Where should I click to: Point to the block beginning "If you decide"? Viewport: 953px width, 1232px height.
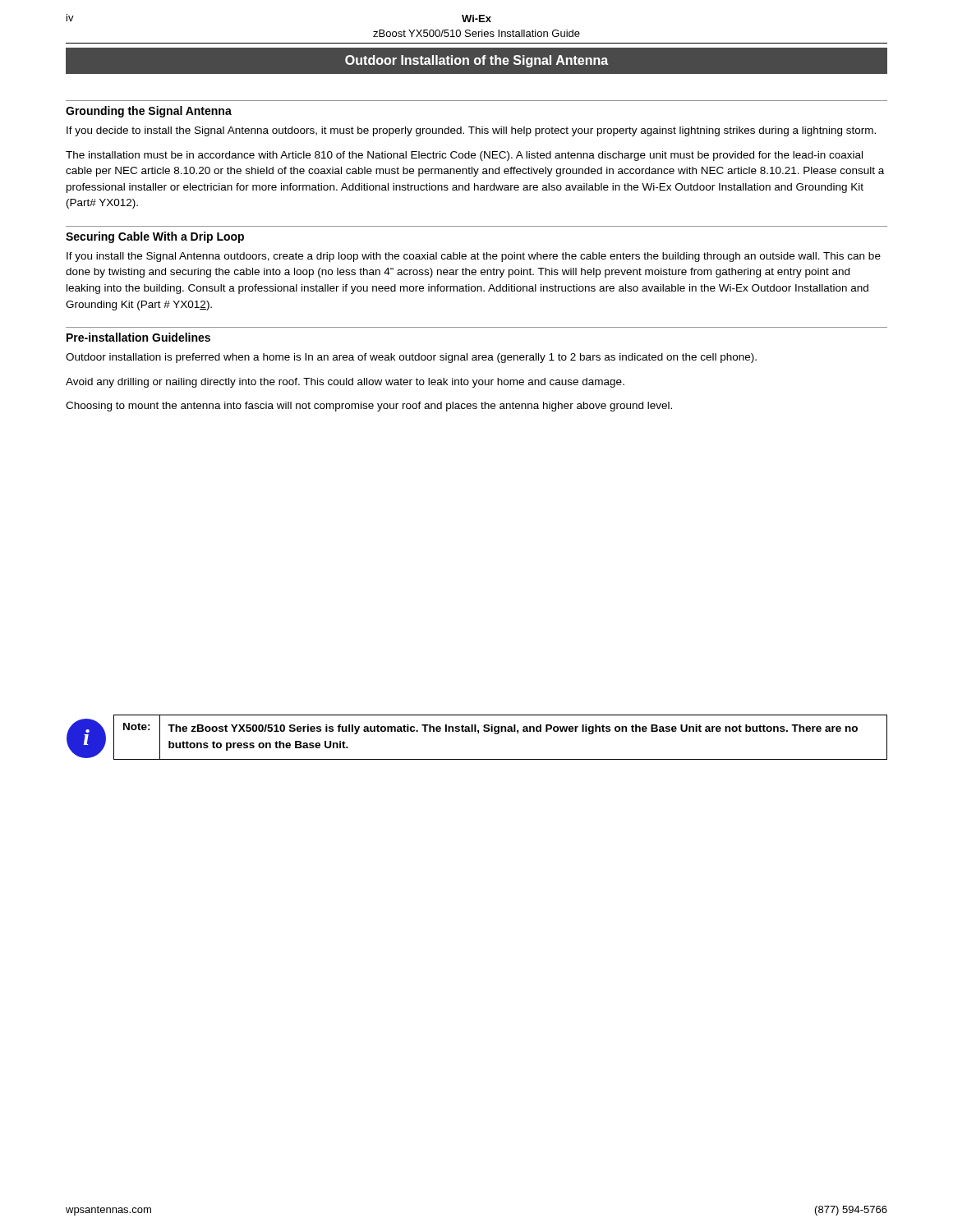pyautogui.click(x=471, y=130)
